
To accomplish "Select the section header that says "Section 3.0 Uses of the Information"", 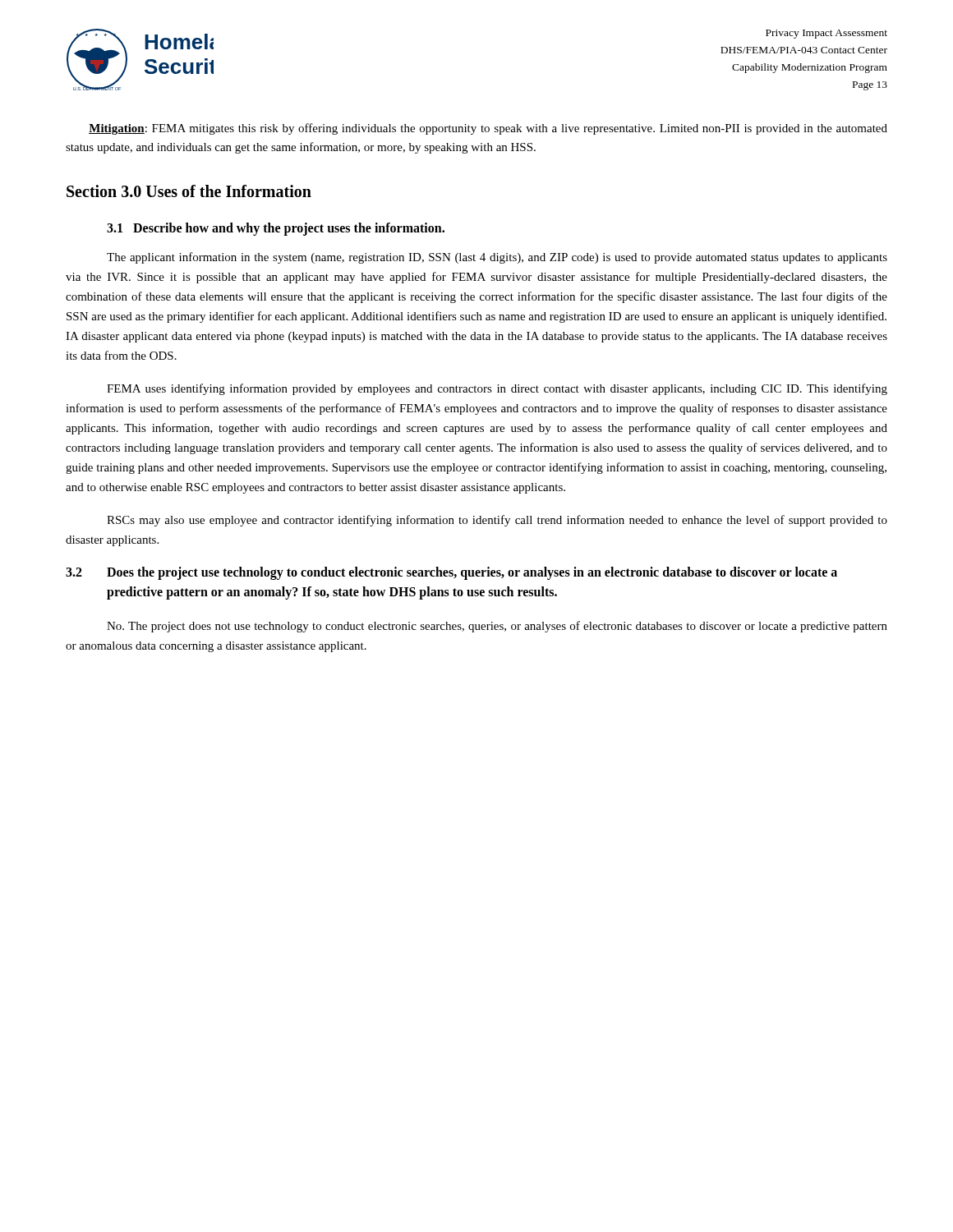I will (189, 191).
